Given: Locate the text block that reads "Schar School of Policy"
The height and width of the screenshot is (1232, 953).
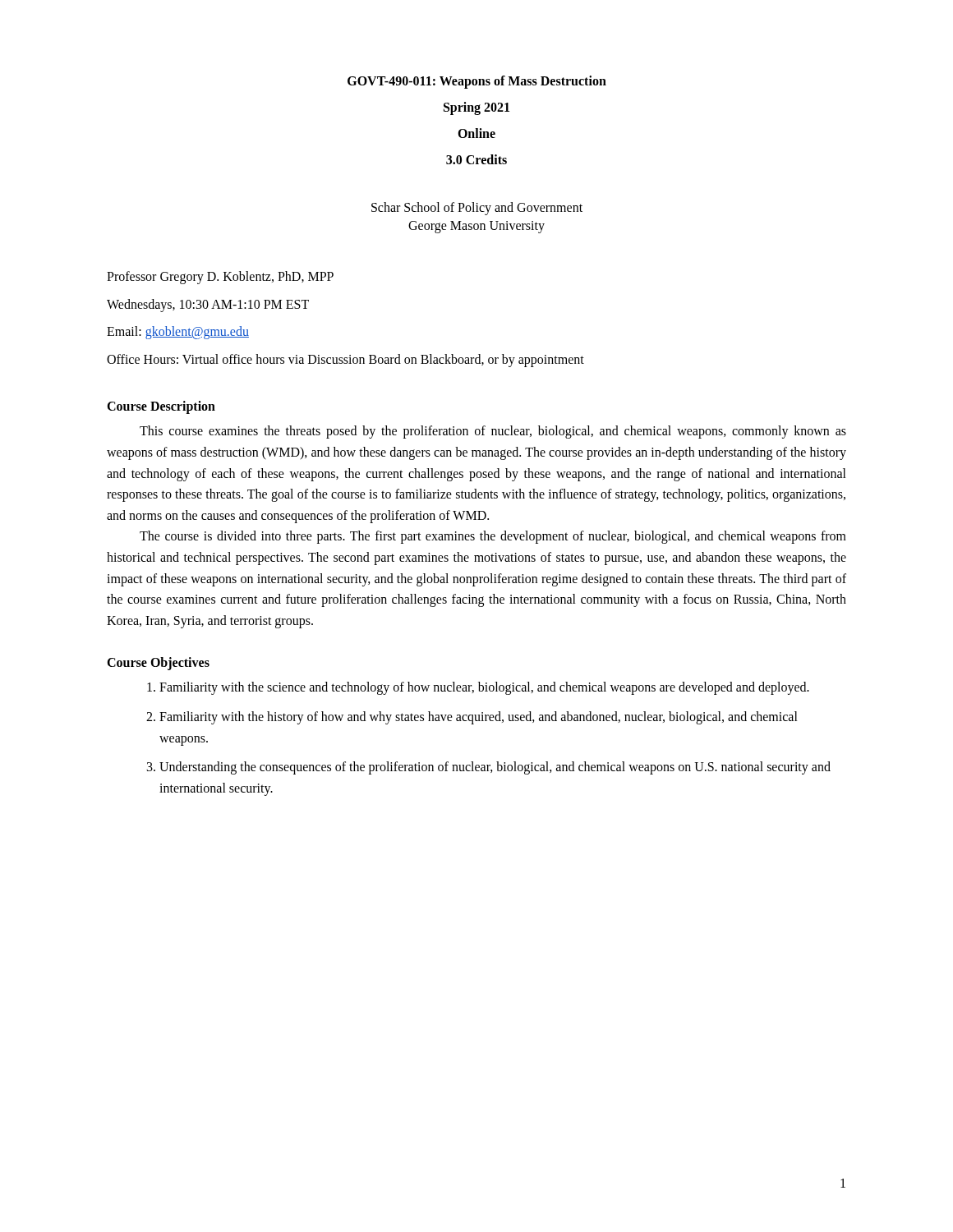Looking at the screenshot, I should (476, 207).
